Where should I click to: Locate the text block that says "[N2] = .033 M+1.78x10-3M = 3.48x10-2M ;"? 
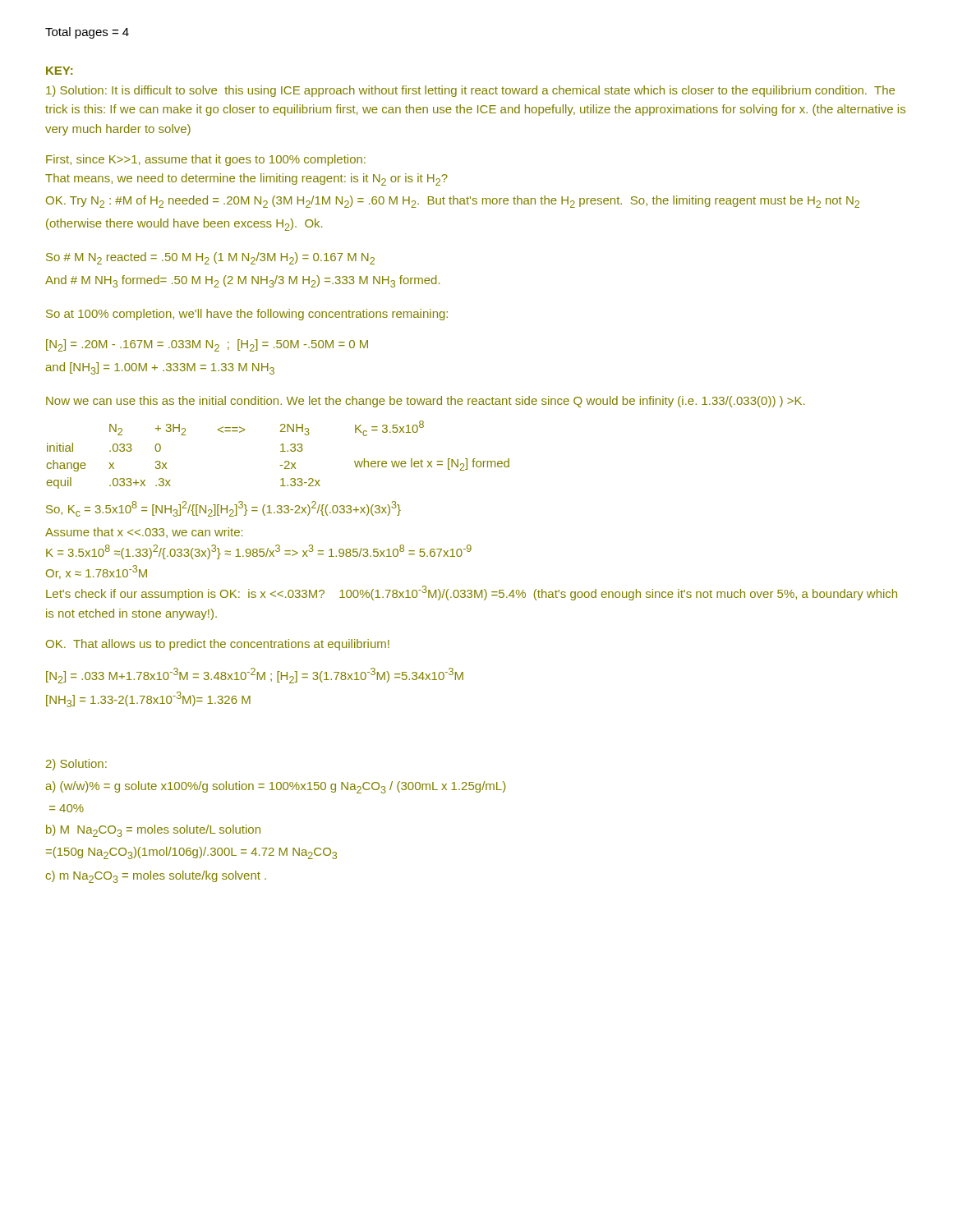click(255, 688)
